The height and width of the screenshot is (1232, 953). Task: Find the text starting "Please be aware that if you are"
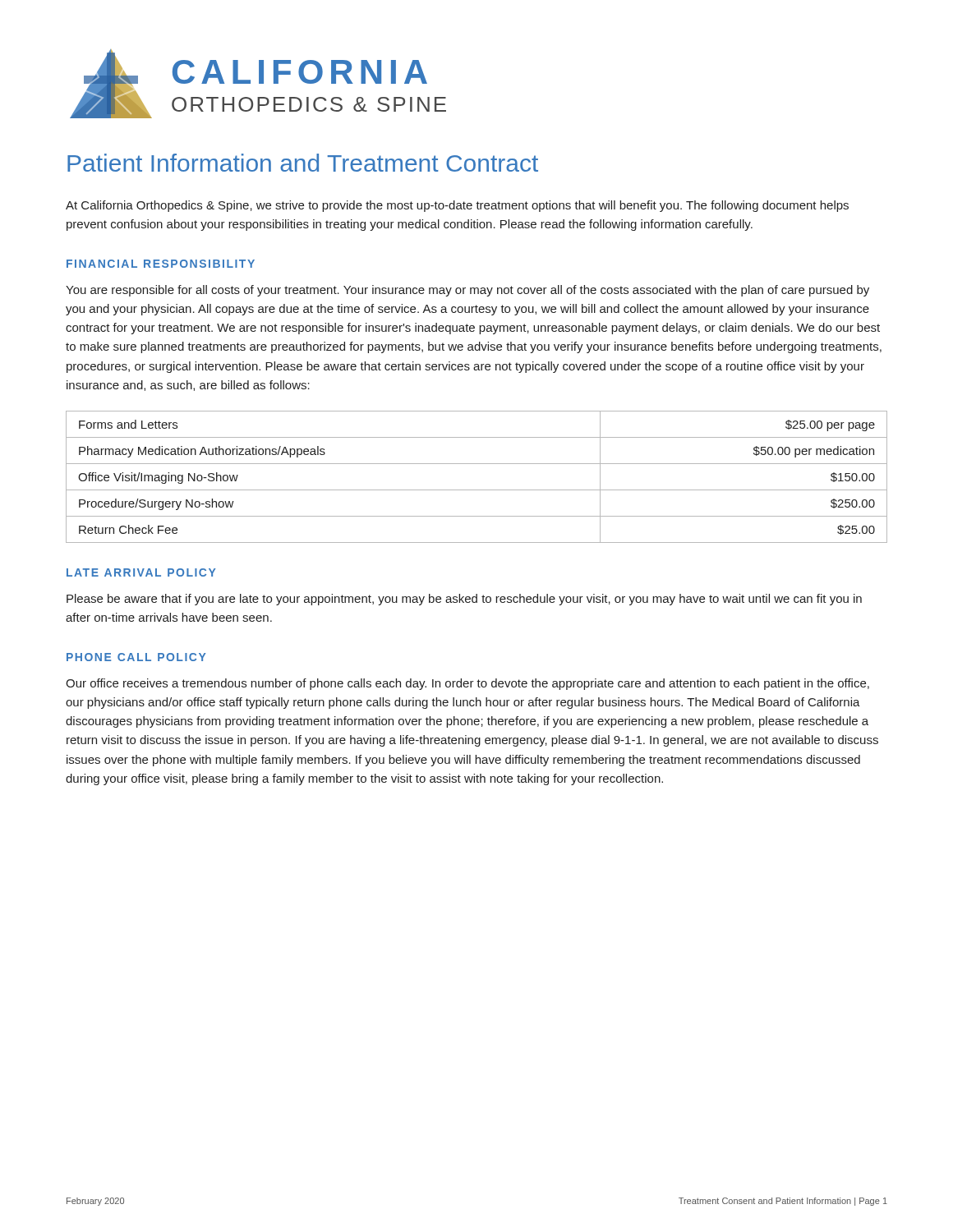464,608
